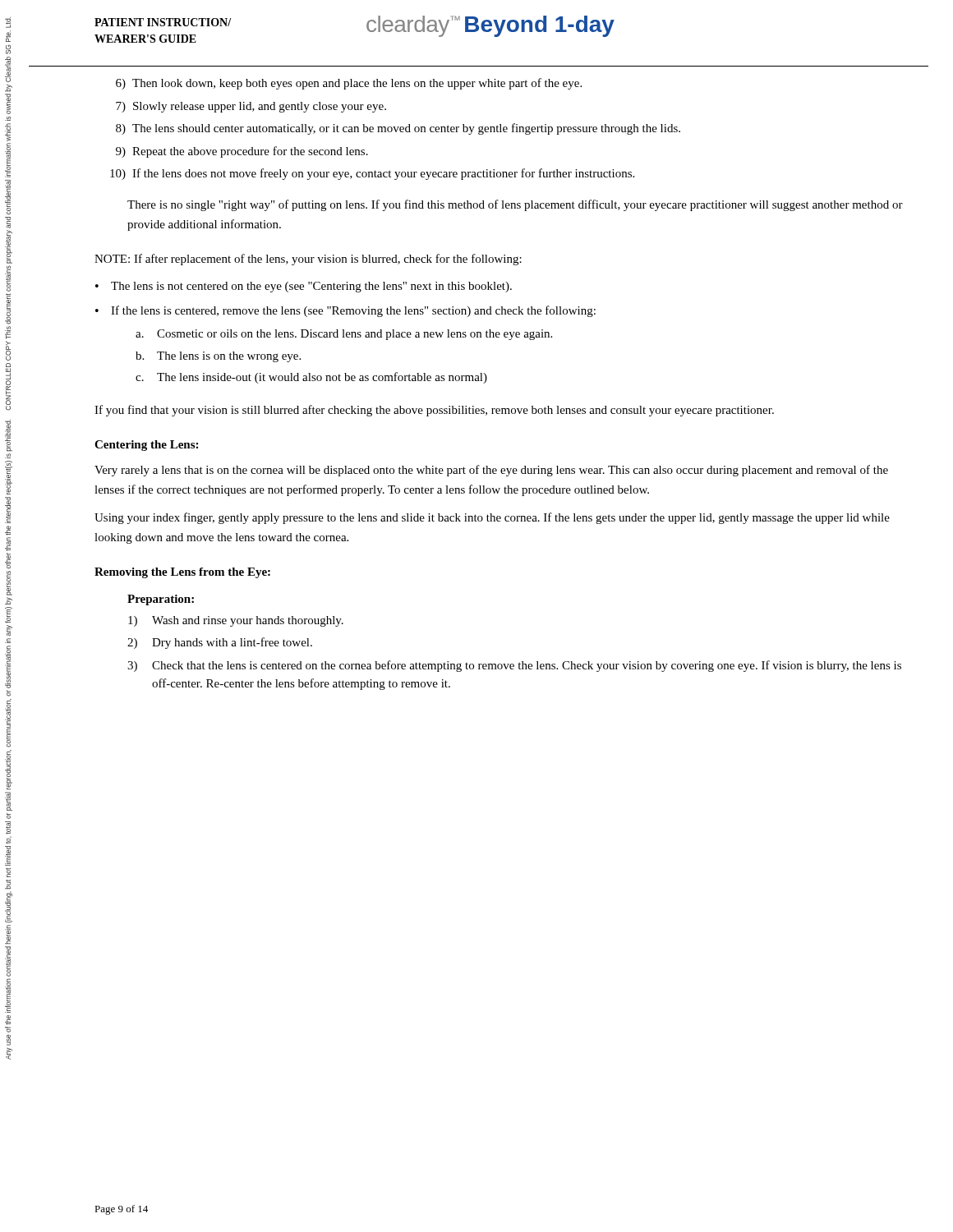Navigate to the passage starting "c. The lens inside-out (it"
Viewport: 953px width, 1232px height.
(311, 378)
